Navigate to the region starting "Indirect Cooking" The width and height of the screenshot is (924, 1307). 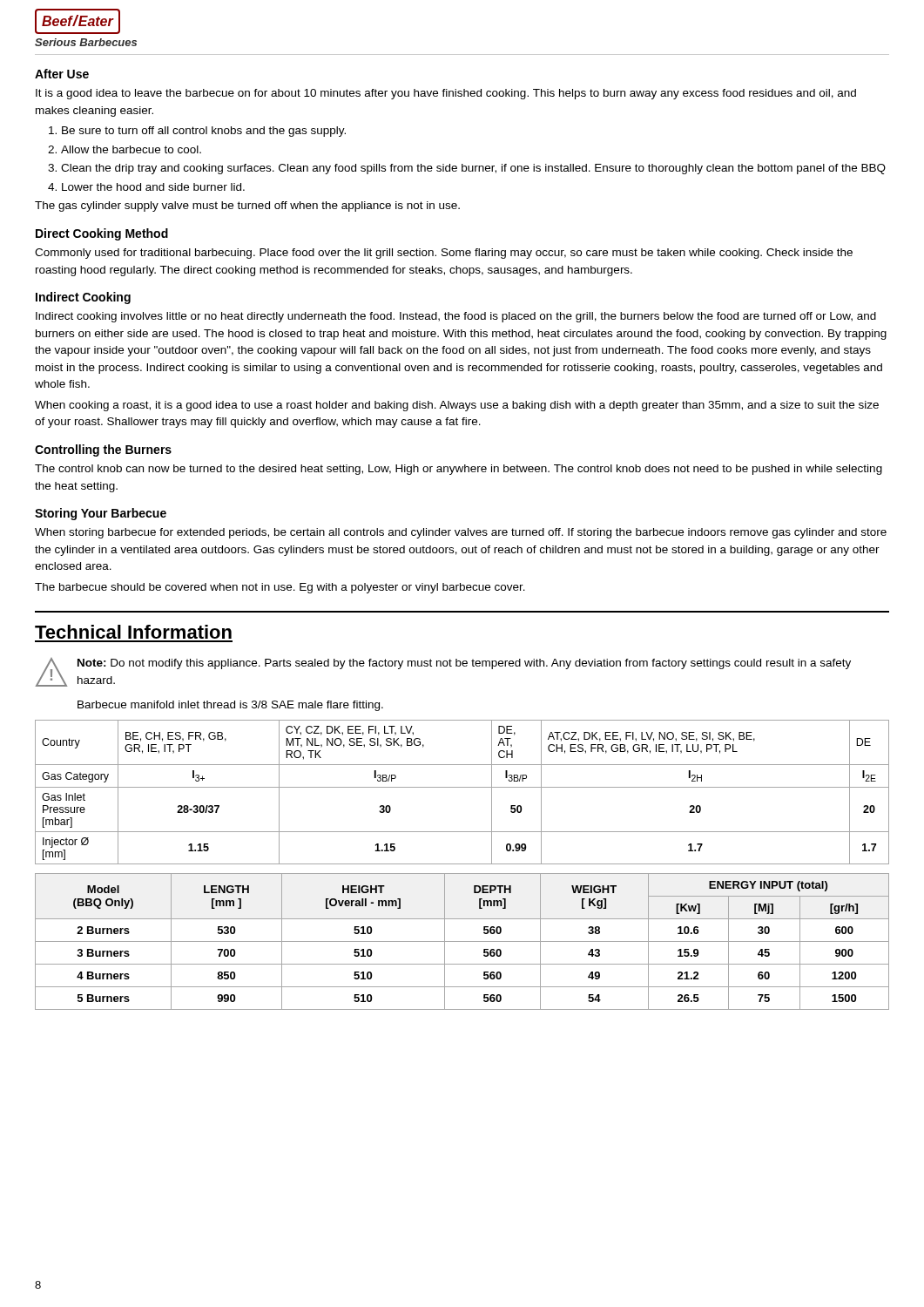point(83,297)
